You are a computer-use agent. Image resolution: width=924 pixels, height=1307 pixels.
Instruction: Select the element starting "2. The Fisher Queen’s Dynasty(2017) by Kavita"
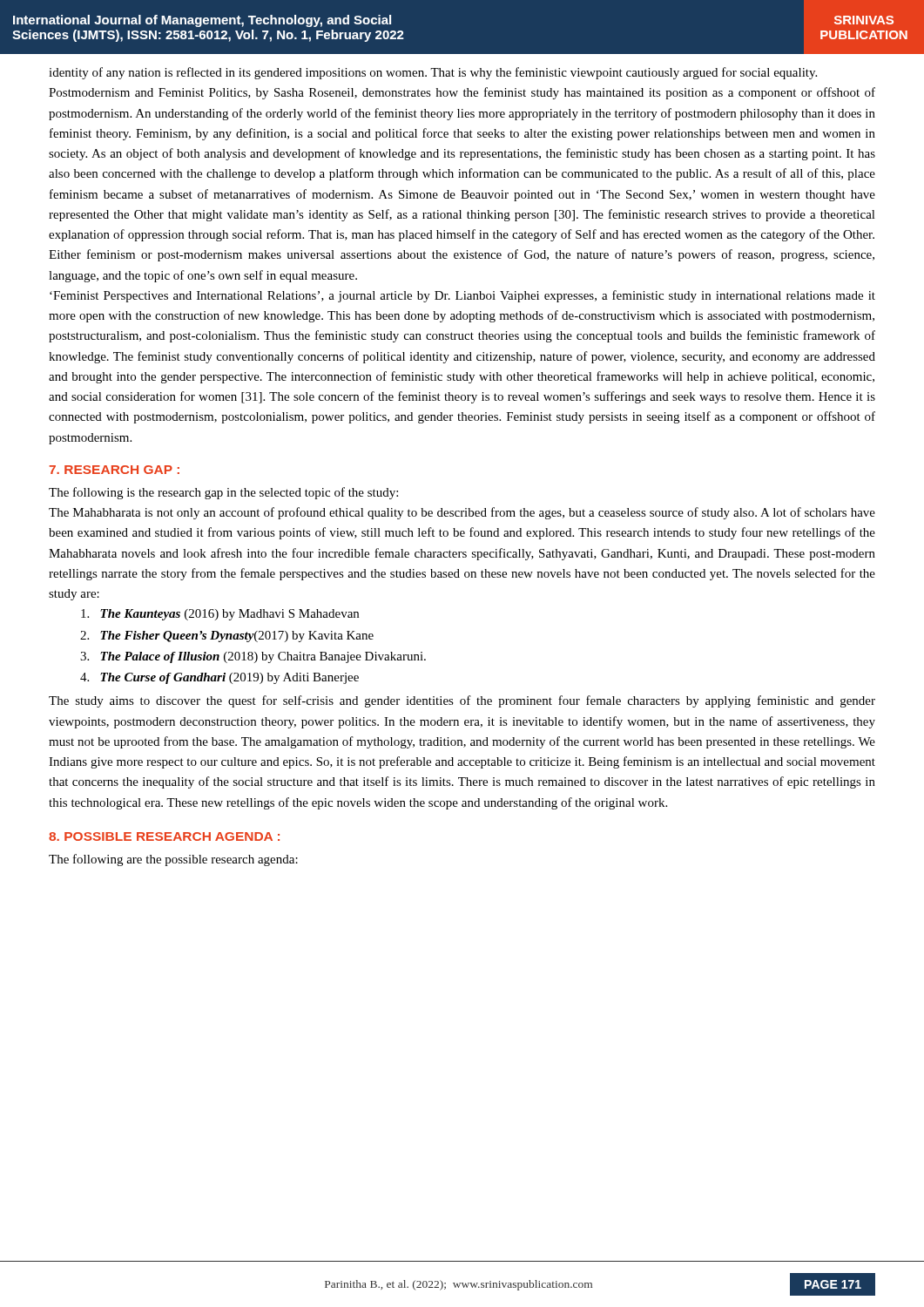[227, 635]
